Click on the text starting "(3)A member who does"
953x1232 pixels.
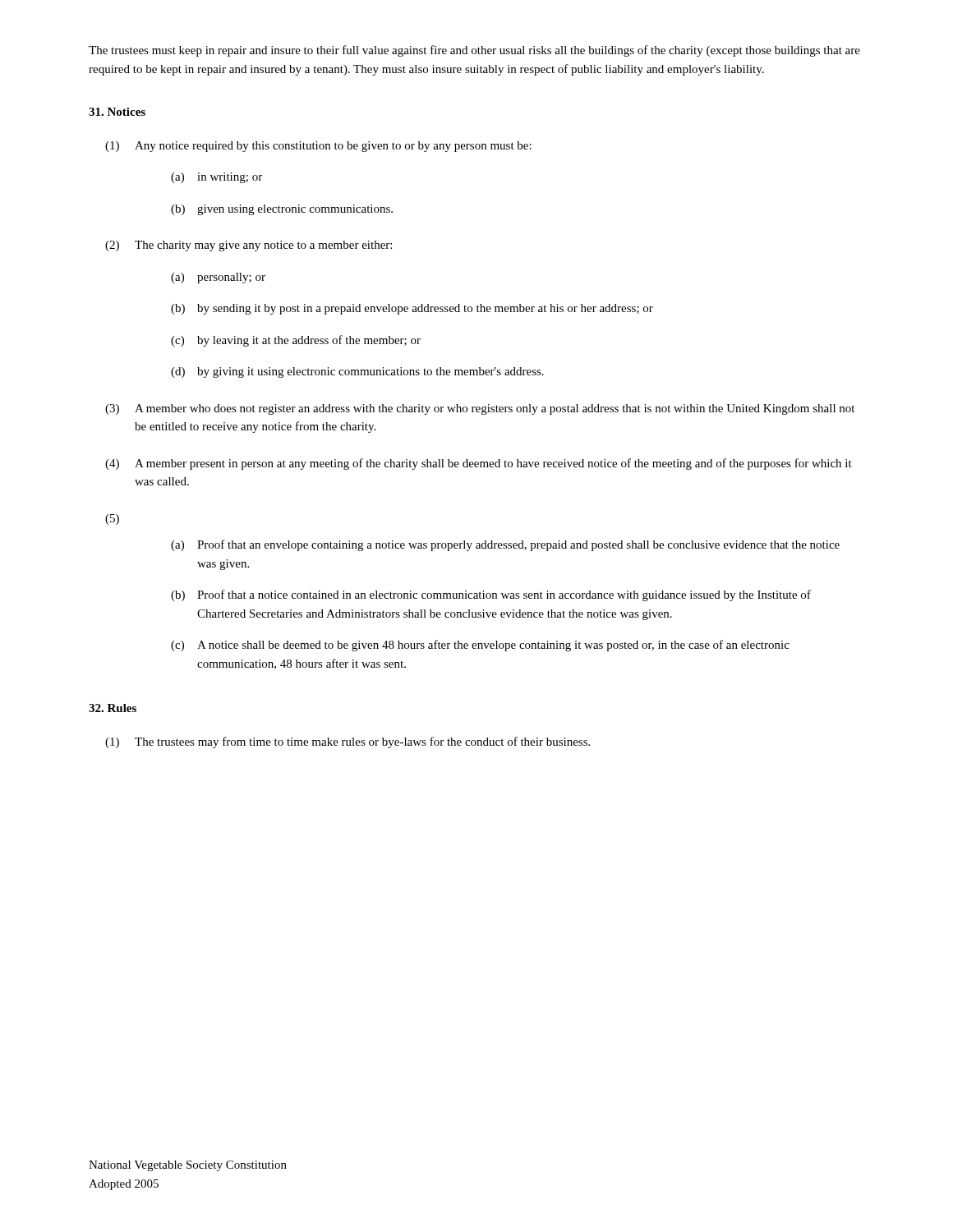483,417
